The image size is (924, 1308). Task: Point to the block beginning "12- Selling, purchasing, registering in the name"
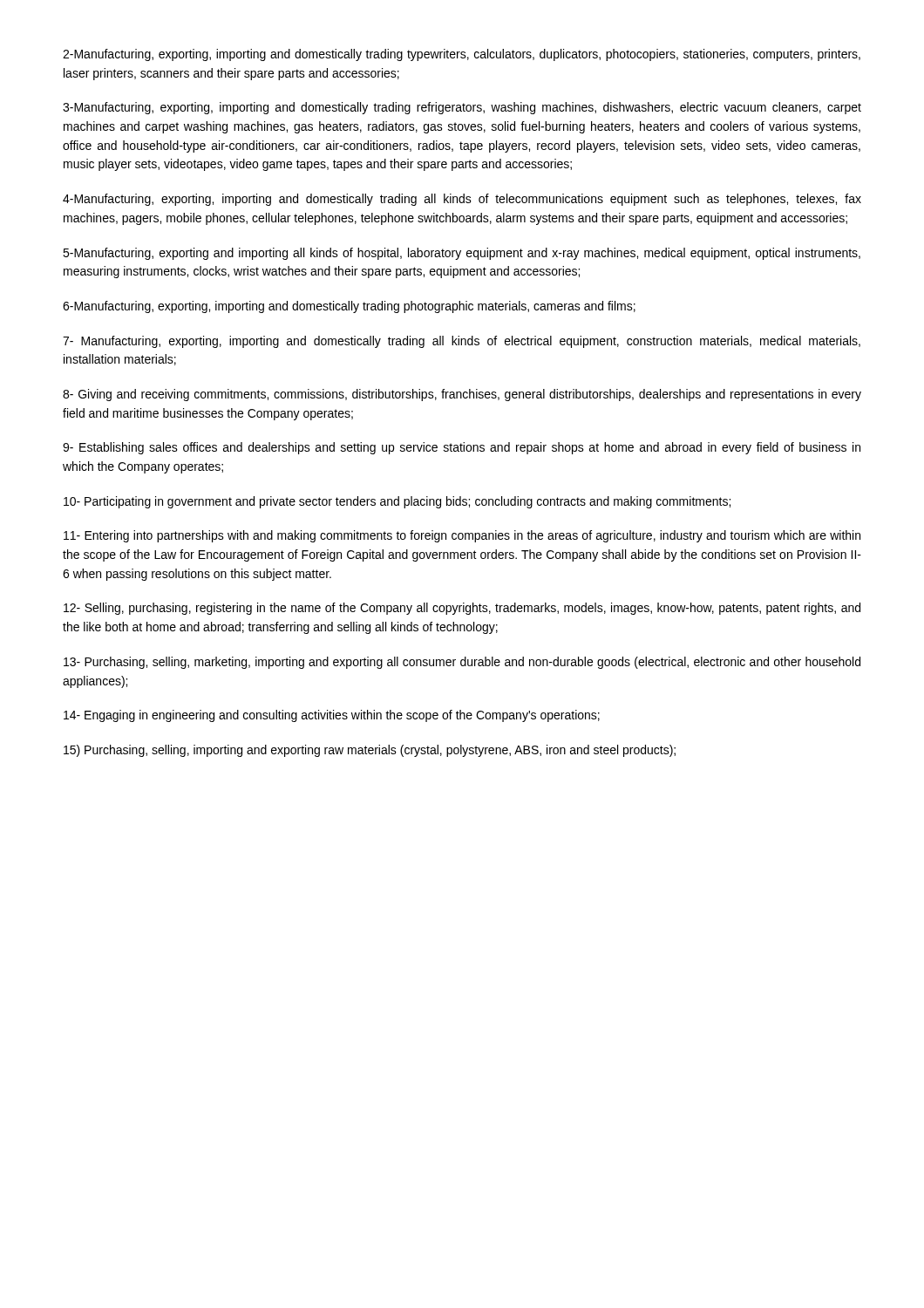click(x=462, y=618)
